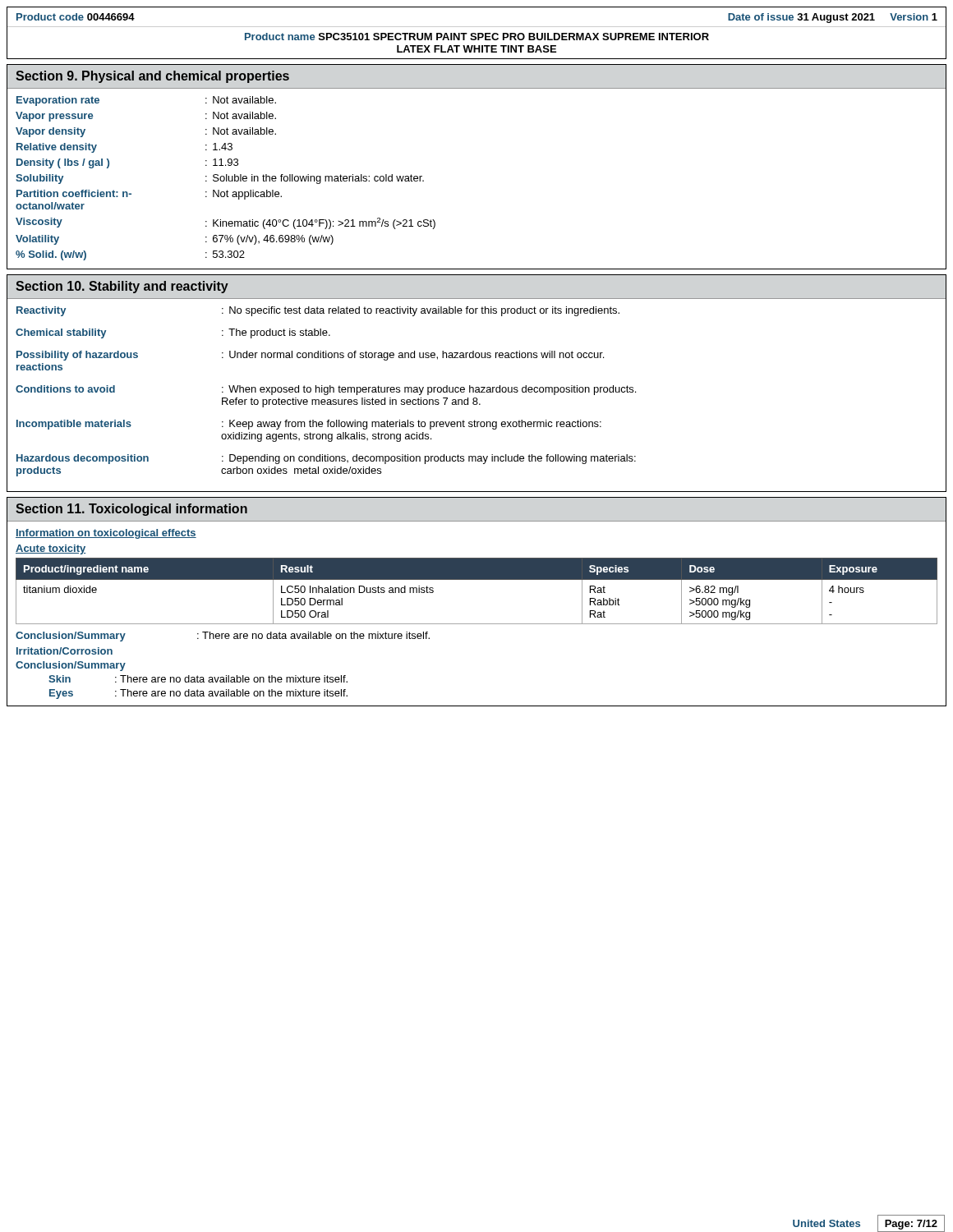Point to the text block starting "Acute toxicity"
Viewport: 953px width, 1232px height.
pyautogui.click(x=51, y=548)
